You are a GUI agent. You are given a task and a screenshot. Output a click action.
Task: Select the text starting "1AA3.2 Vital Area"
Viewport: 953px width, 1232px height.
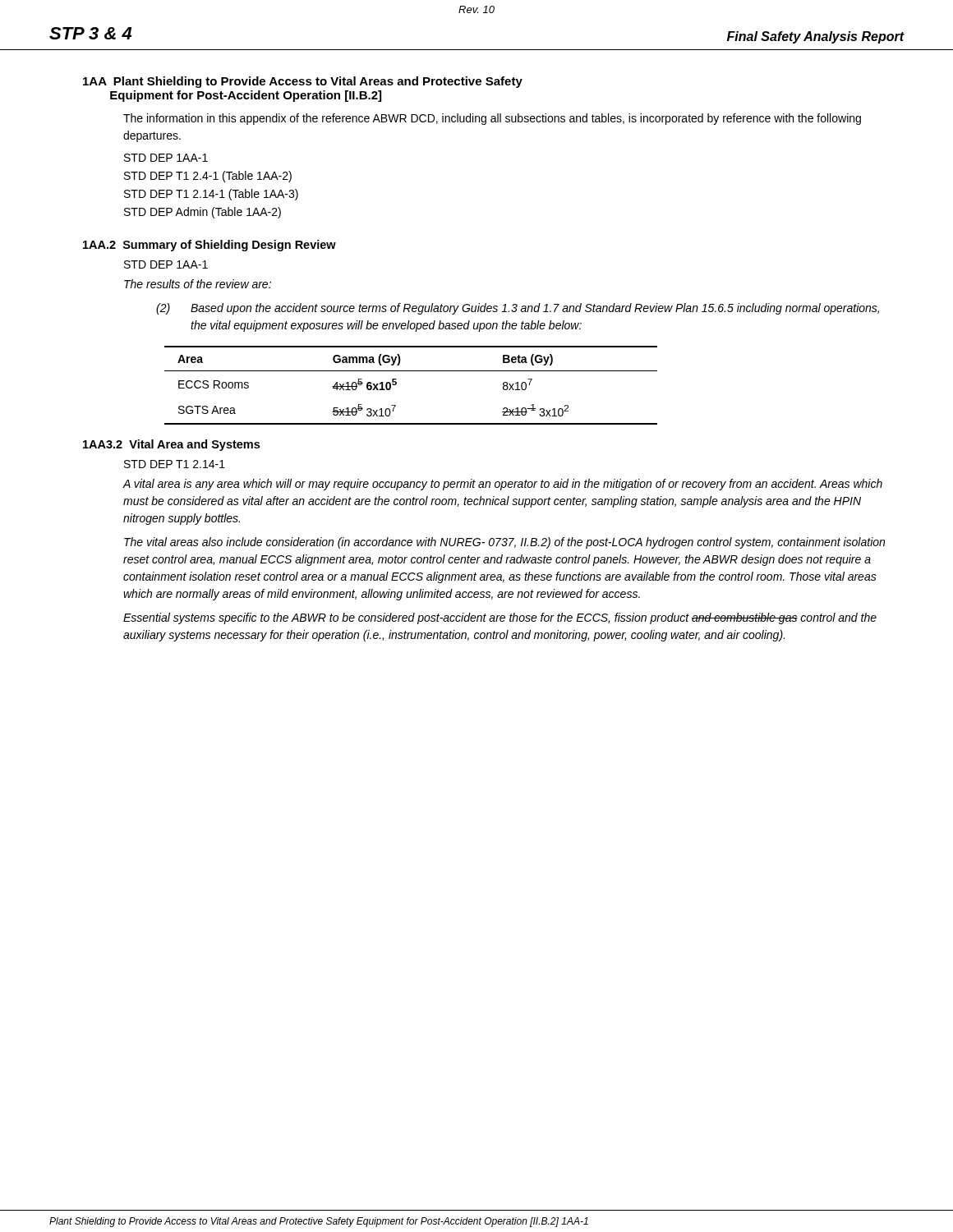(171, 445)
